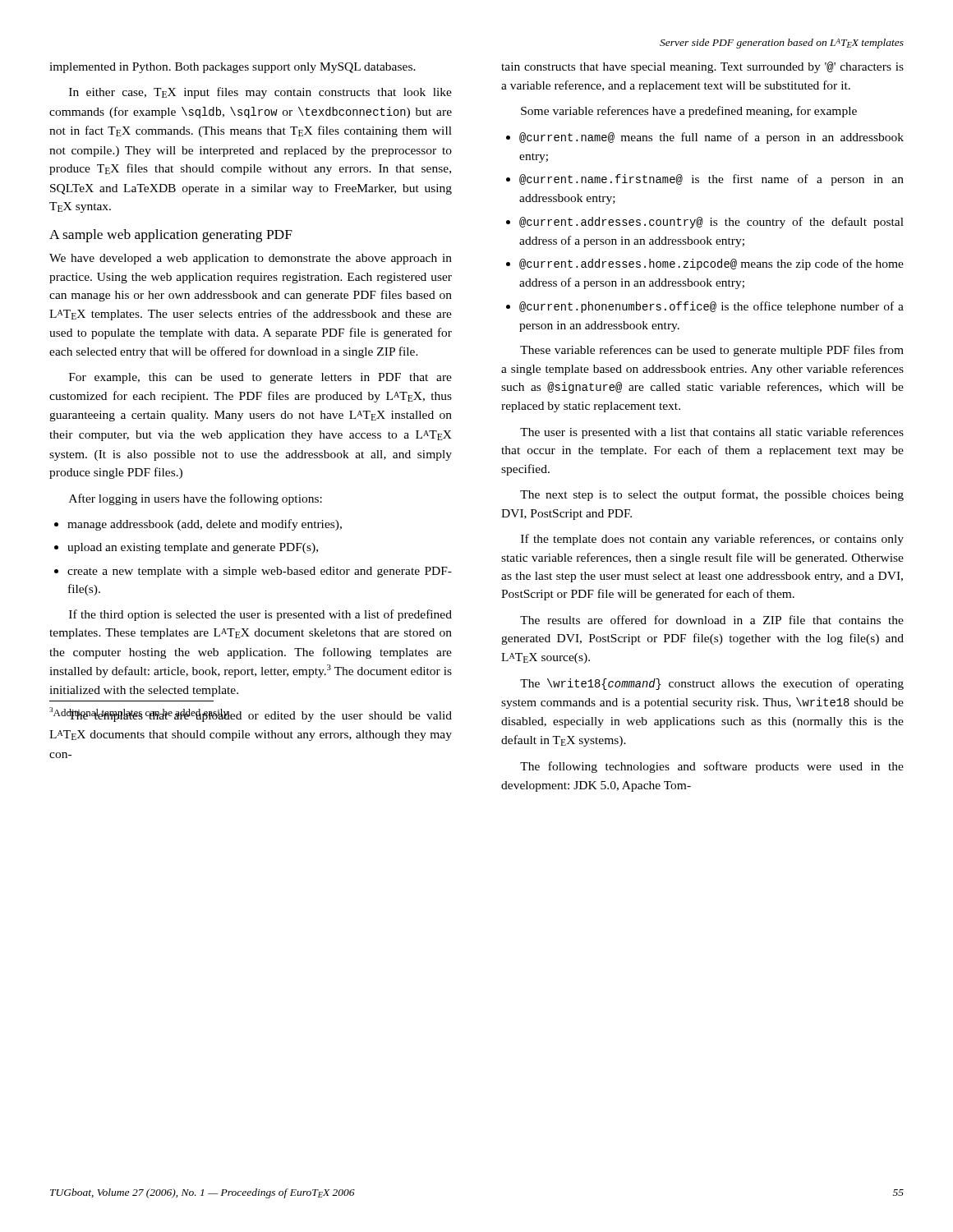
Task: Locate the block starting "@current.addresses.country@ is the country of the"
Action: (711, 231)
